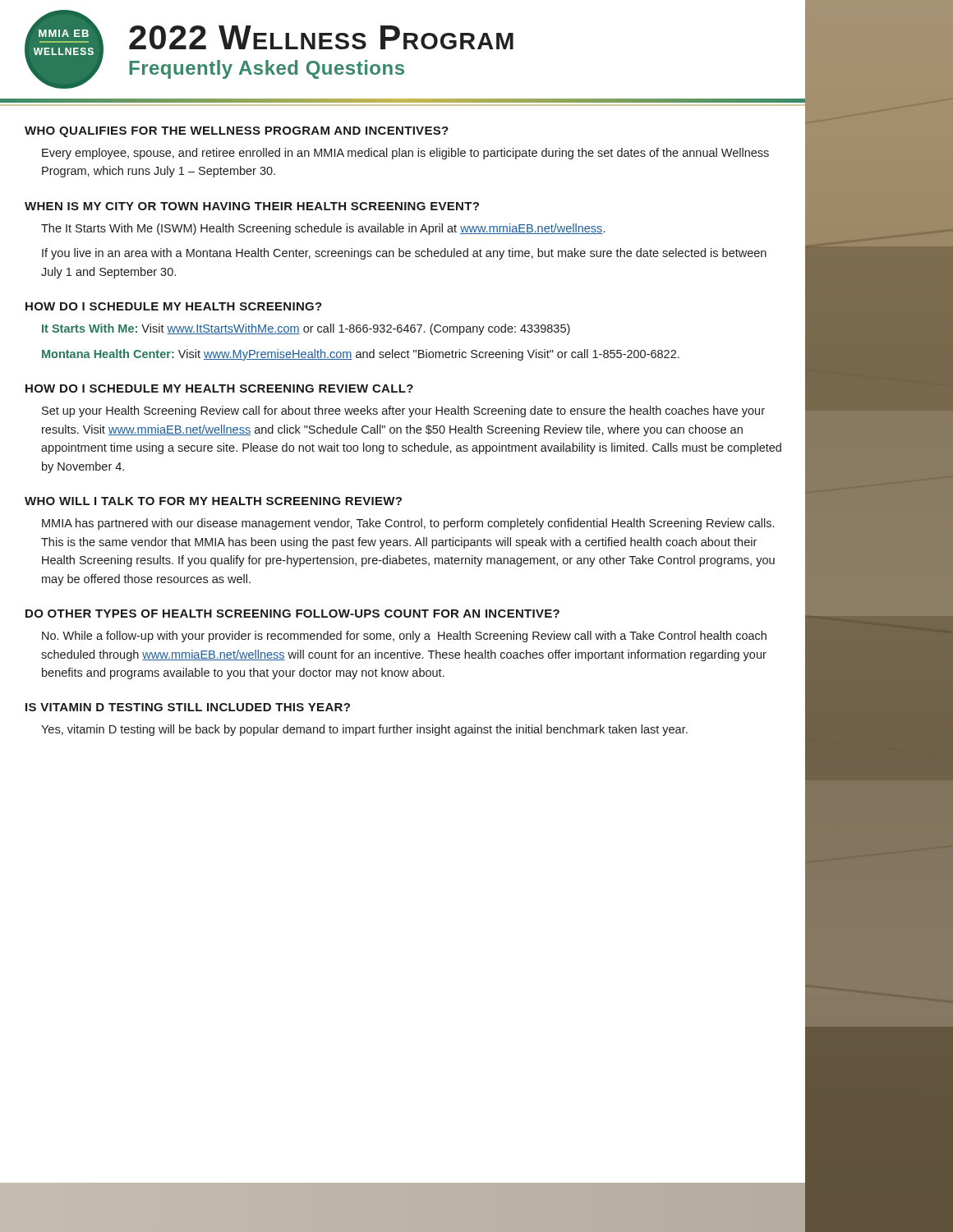Where is the section header that starts "DO OTHER TYPES OF HEALTH SCREENING FOLLOW-UPS COUNT"?

(293, 613)
